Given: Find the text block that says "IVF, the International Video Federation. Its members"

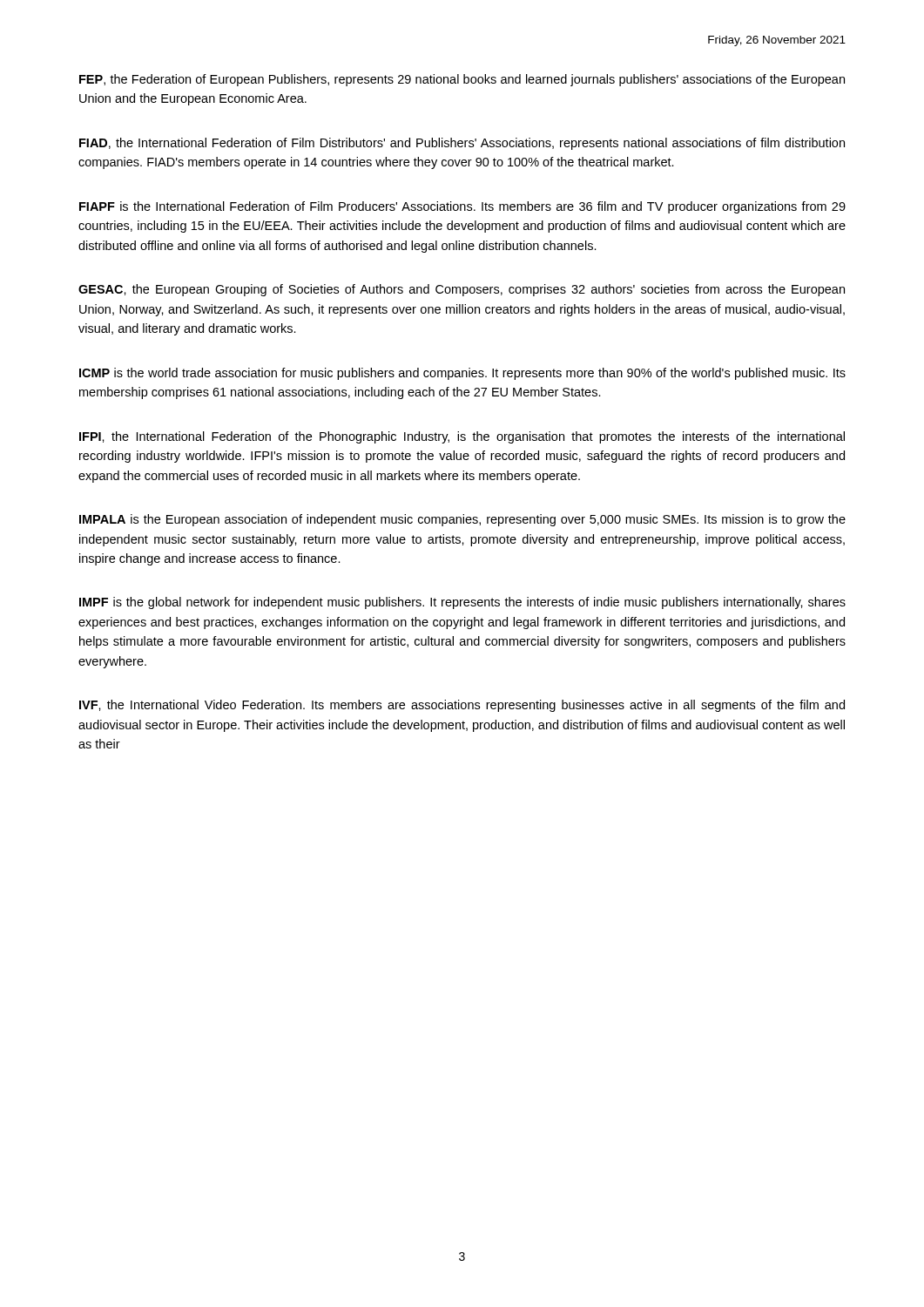Looking at the screenshot, I should [462, 725].
